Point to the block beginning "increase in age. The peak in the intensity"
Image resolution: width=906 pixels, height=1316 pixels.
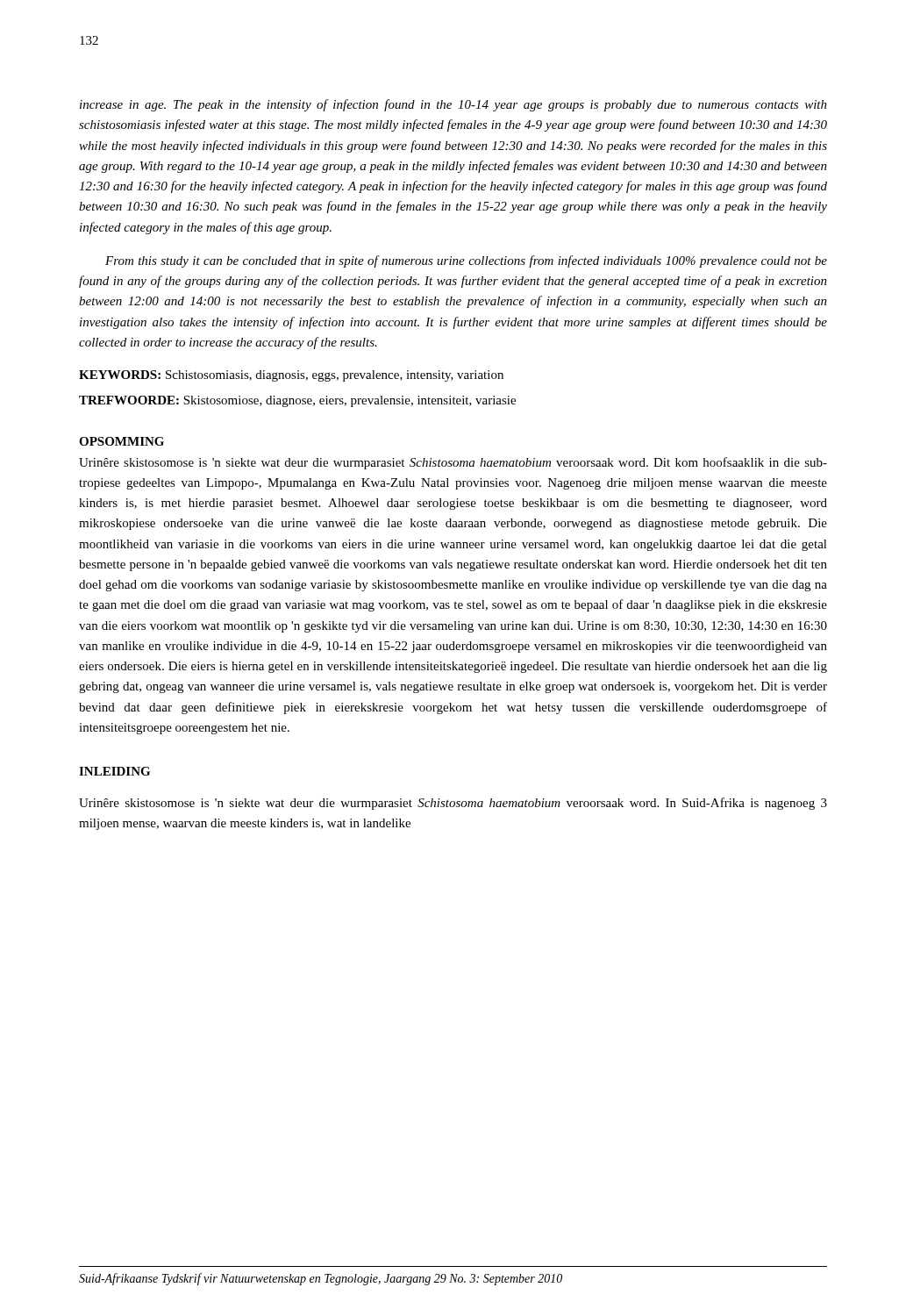(453, 166)
